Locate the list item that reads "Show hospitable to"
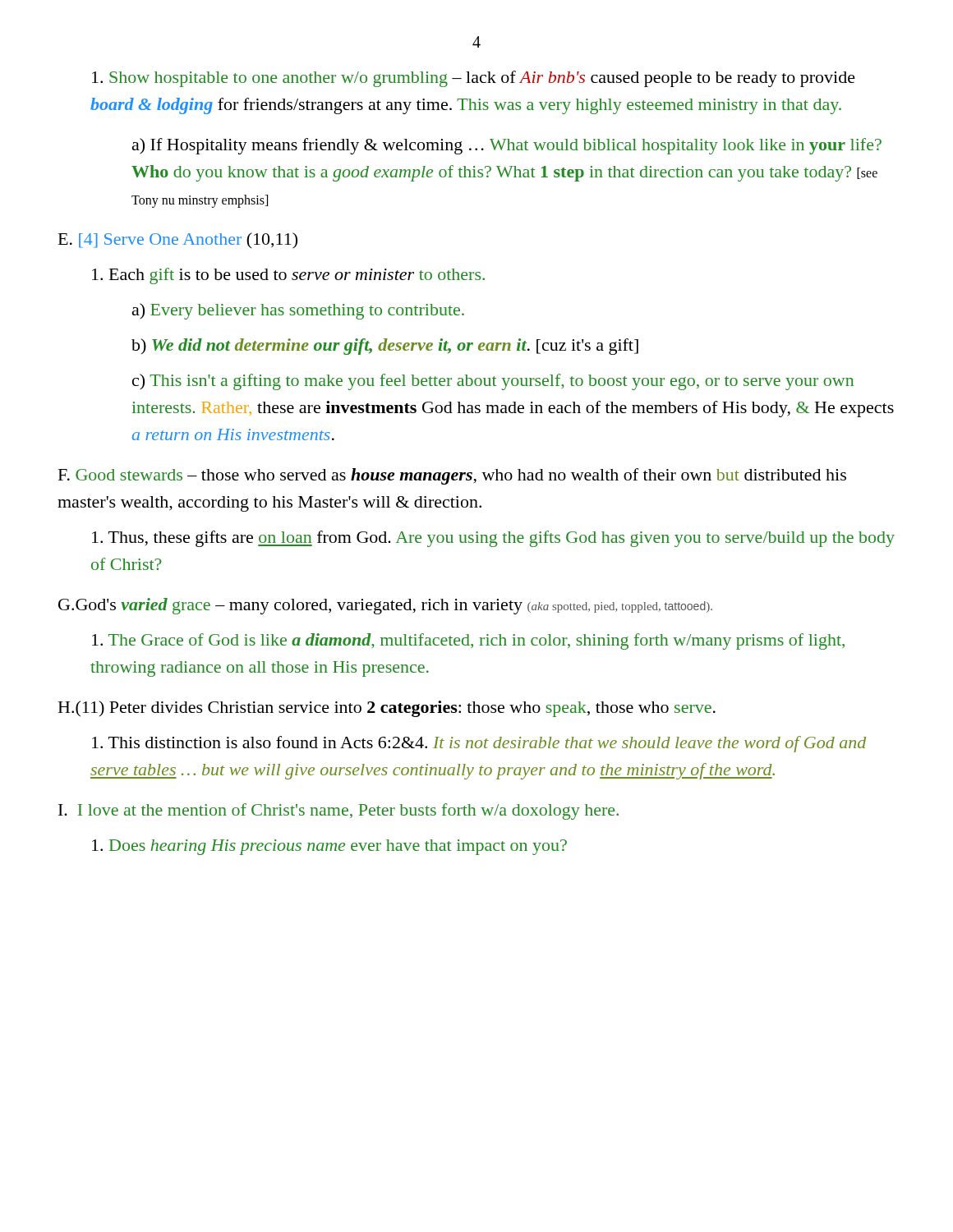 [x=493, y=90]
